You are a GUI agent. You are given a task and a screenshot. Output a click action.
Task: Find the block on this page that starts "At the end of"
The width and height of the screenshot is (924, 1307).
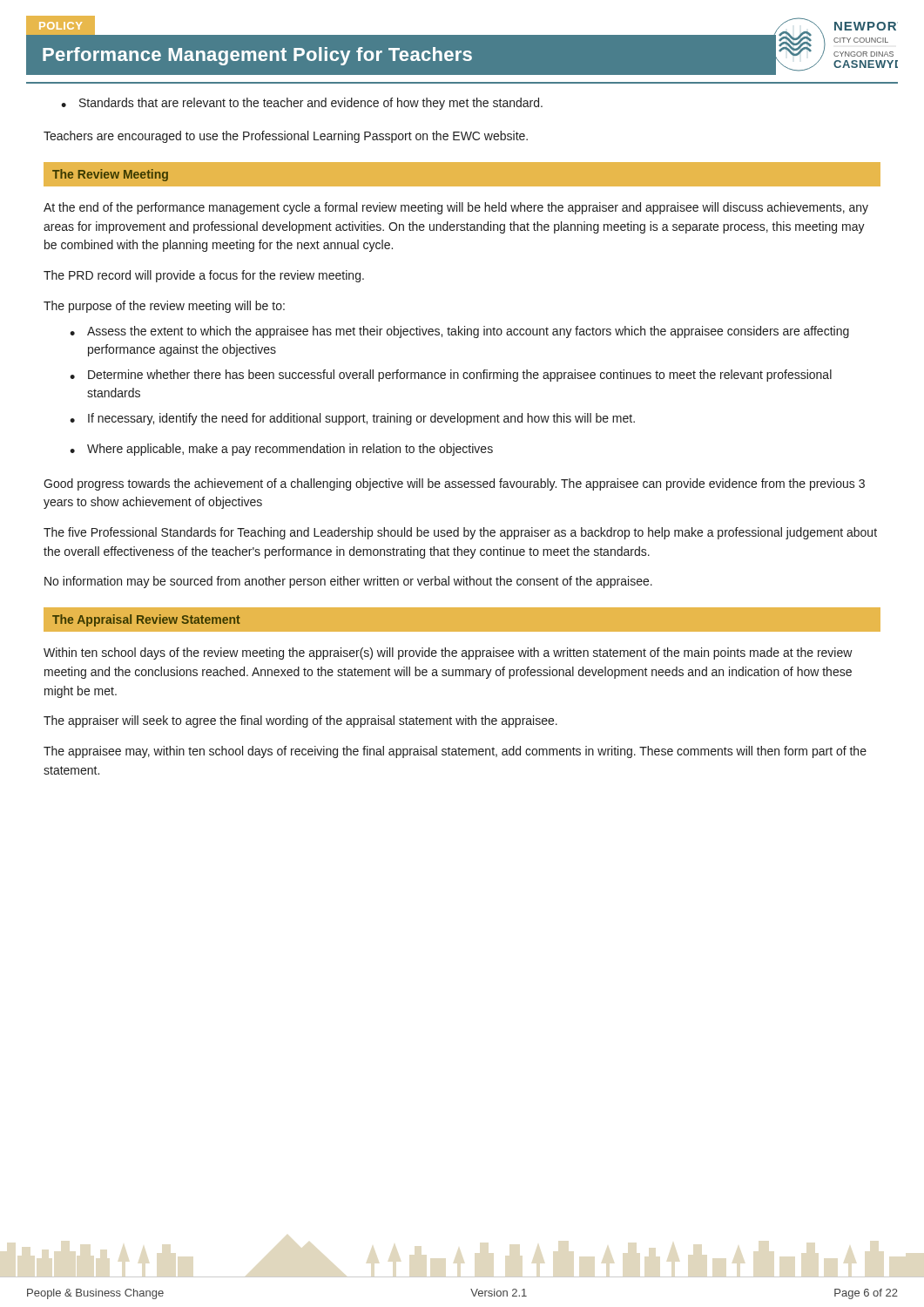pyautogui.click(x=456, y=226)
